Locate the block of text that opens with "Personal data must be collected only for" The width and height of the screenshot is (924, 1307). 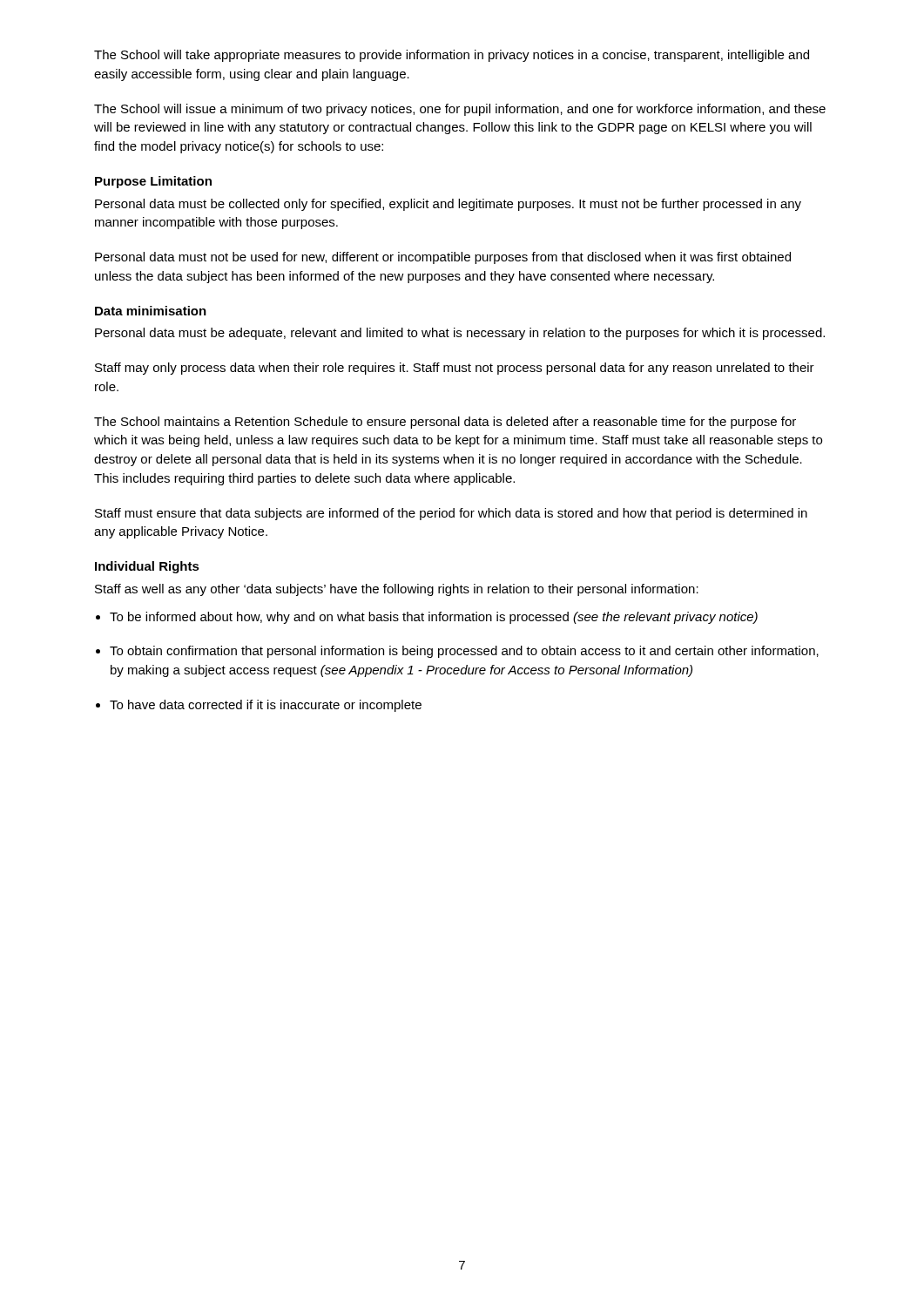tap(448, 213)
